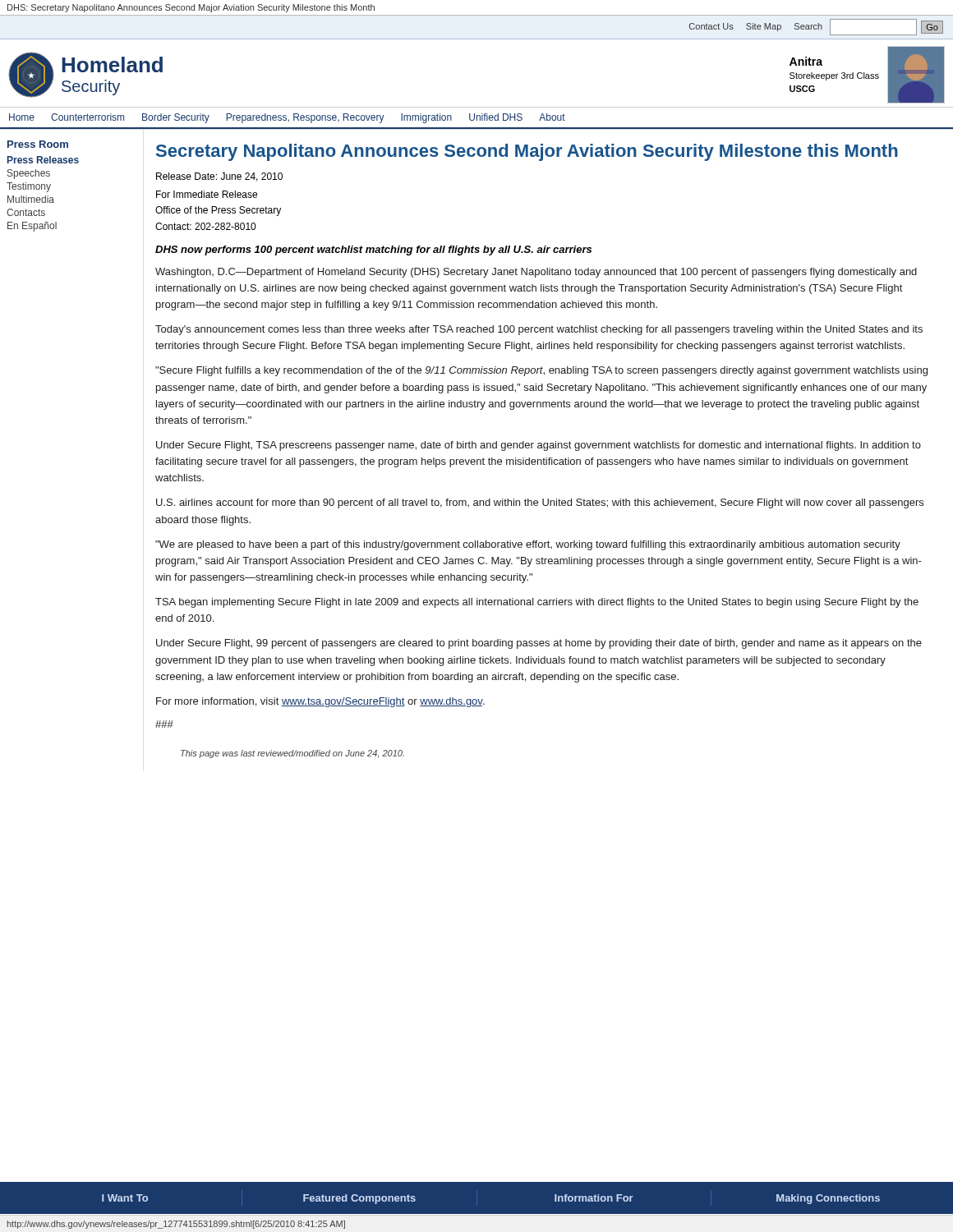Locate the section header
Image resolution: width=953 pixels, height=1232 pixels.
click(x=38, y=144)
